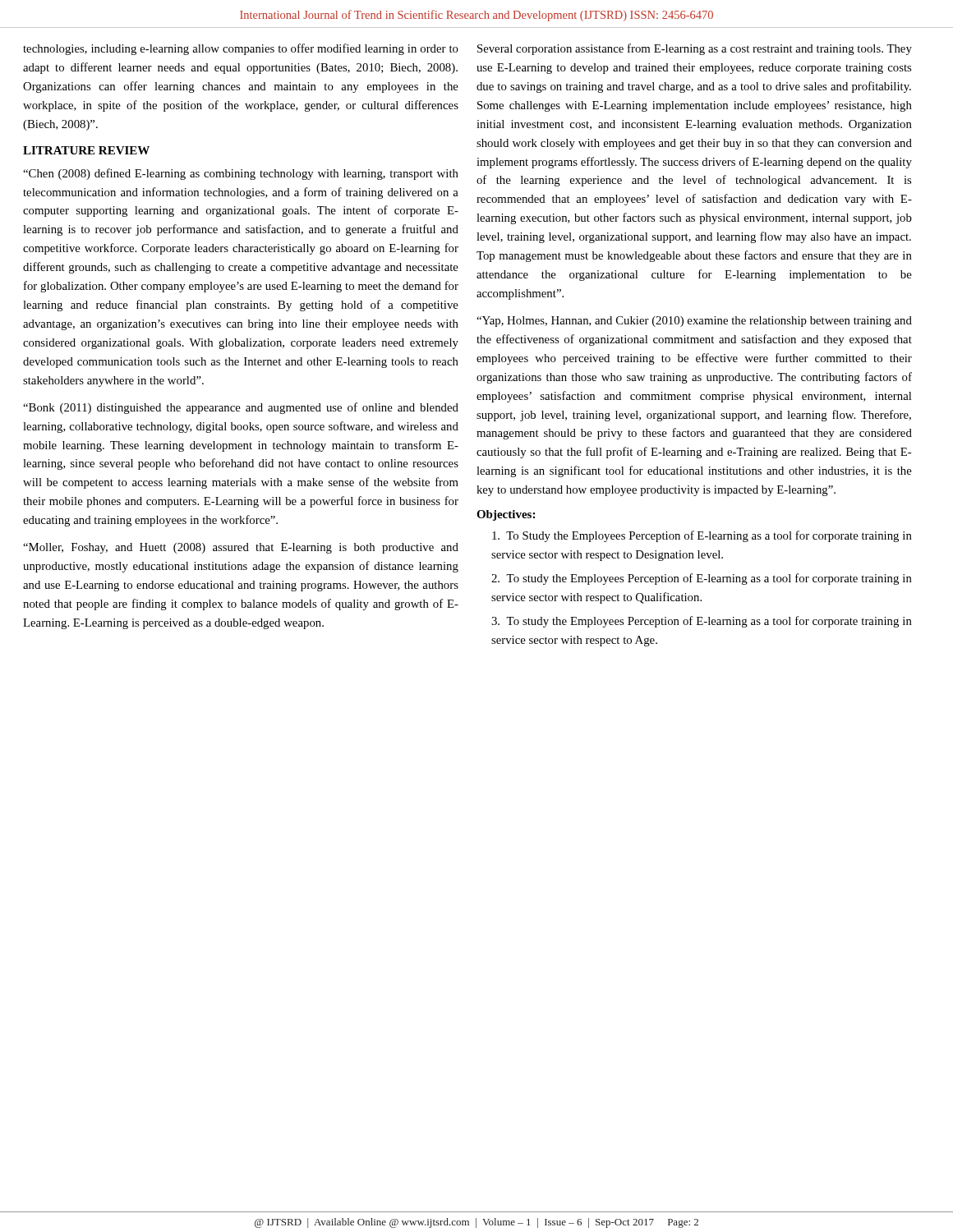The width and height of the screenshot is (953, 1232).
Task: Point to the block beginning "To Study the Employees Perception"
Action: coord(701,545)
